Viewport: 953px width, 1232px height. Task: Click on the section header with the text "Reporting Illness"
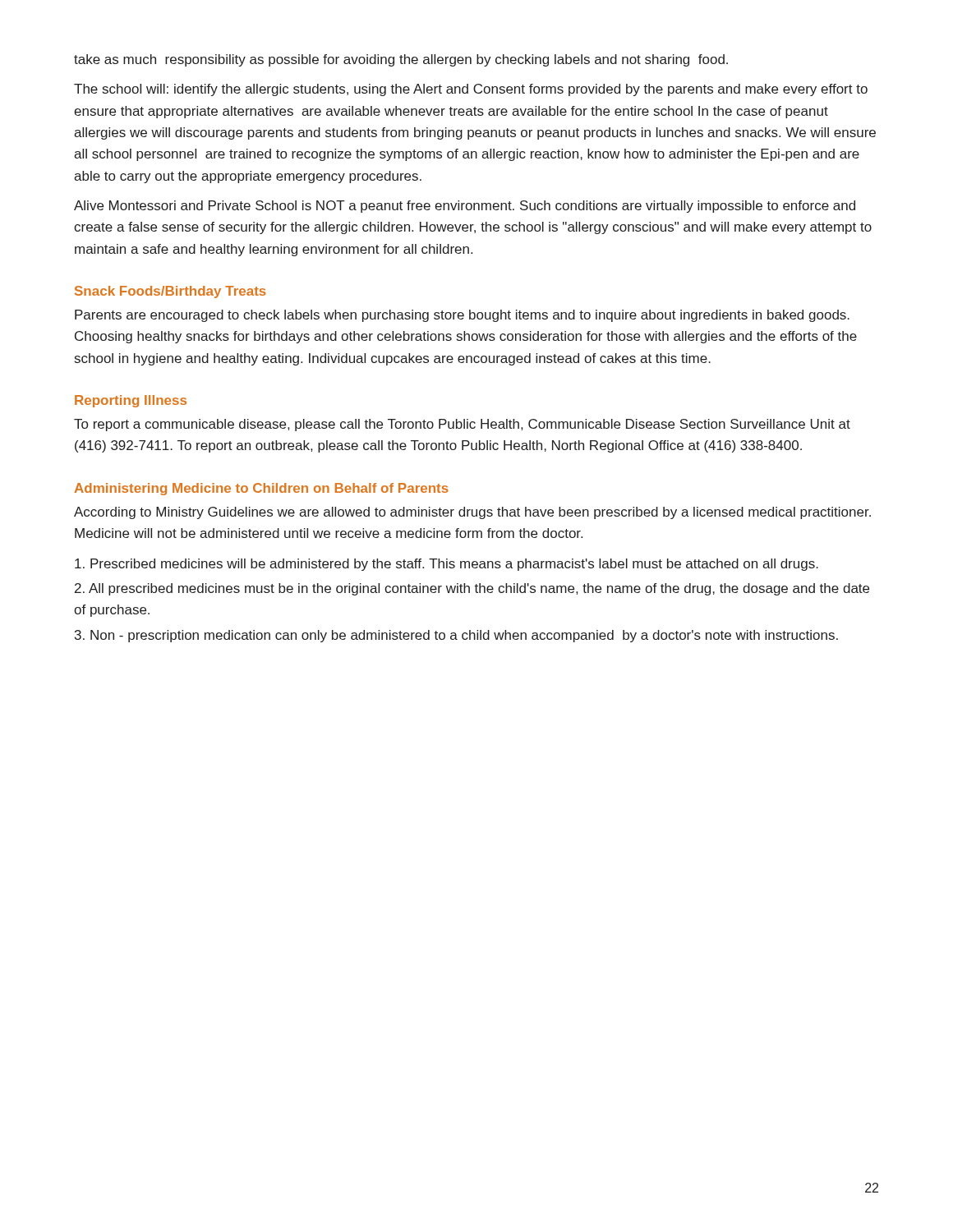[x=131, y=401]
